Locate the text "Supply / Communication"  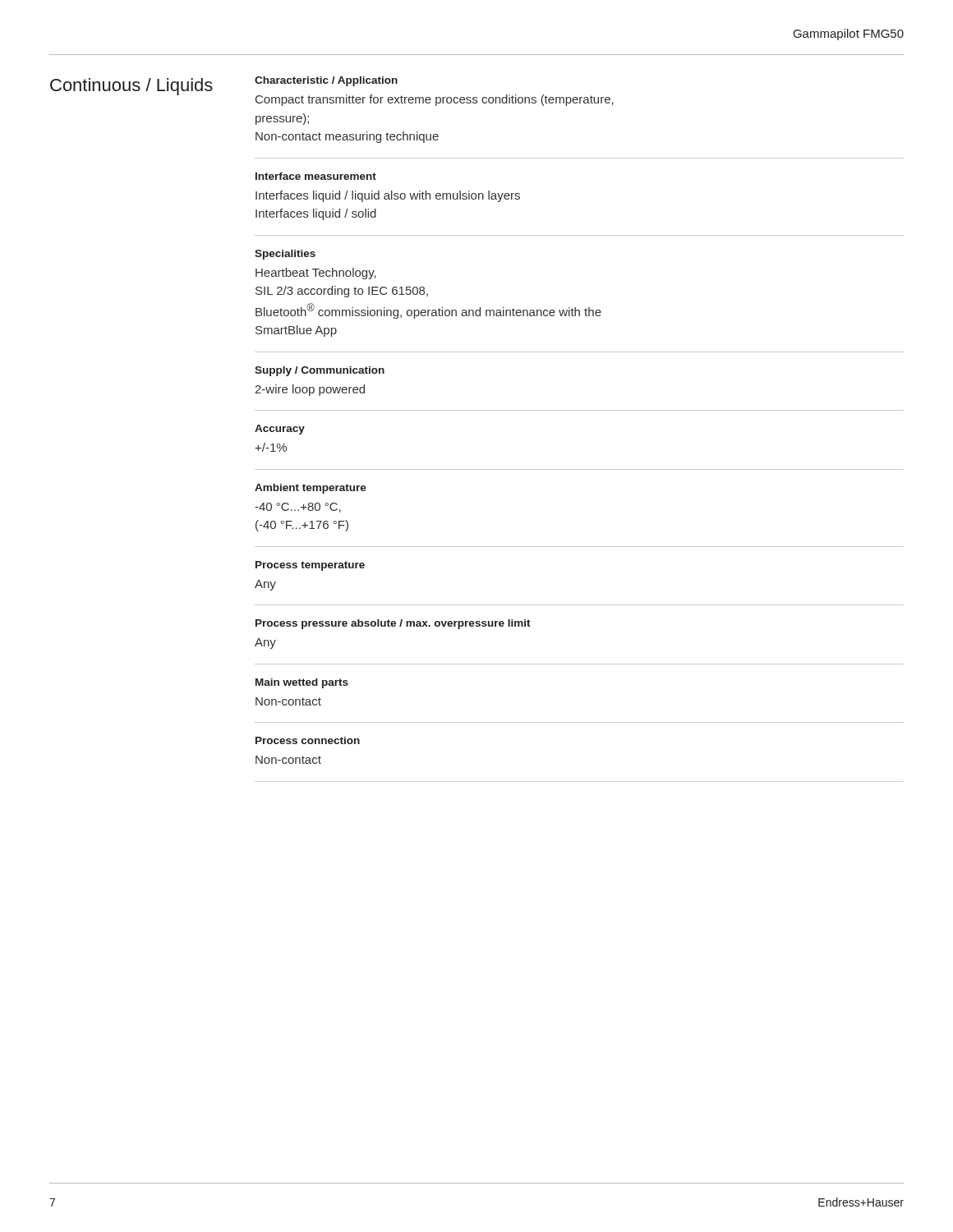[320, 370]
